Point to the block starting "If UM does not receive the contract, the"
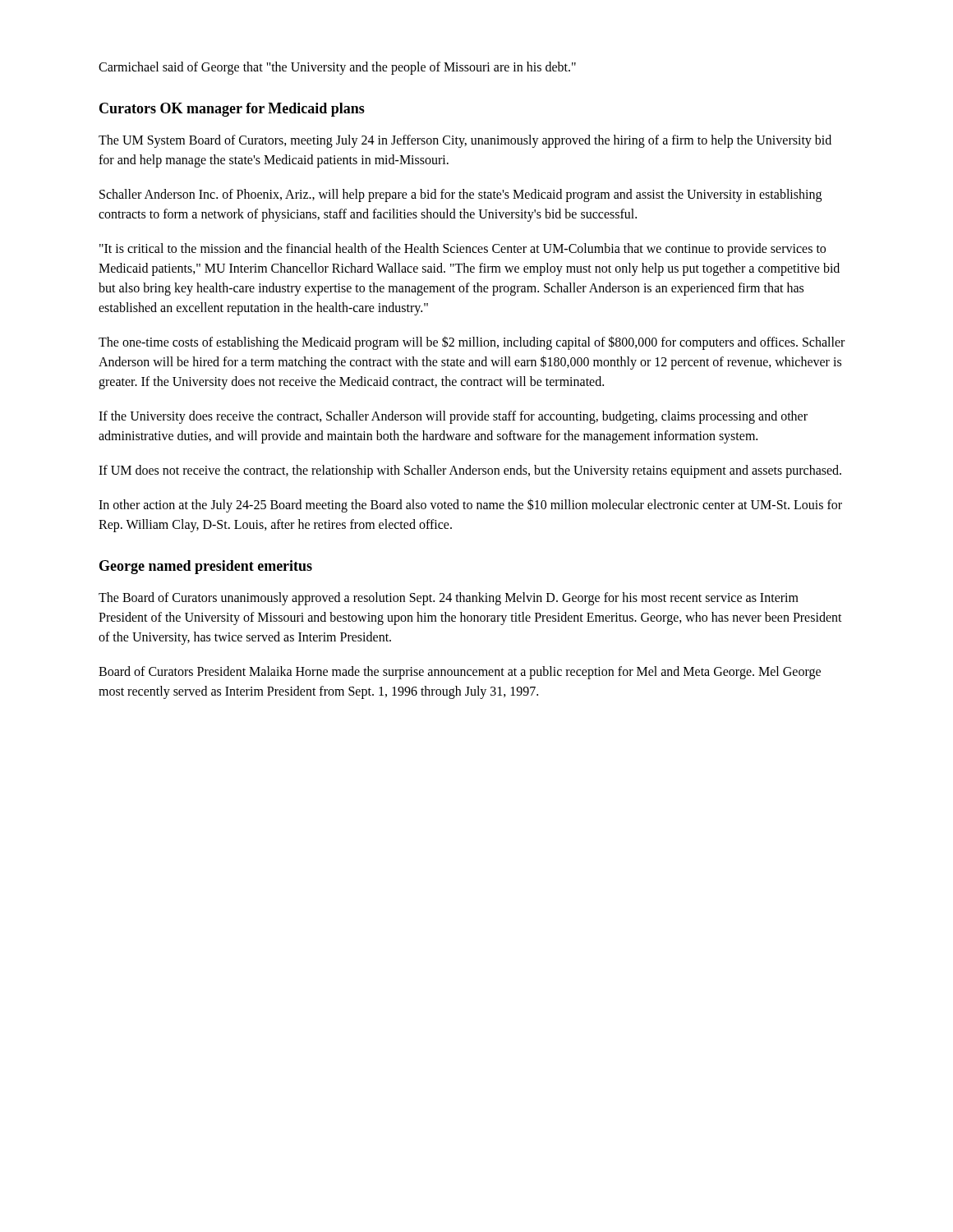953x1232 pixels. (470, 470)
